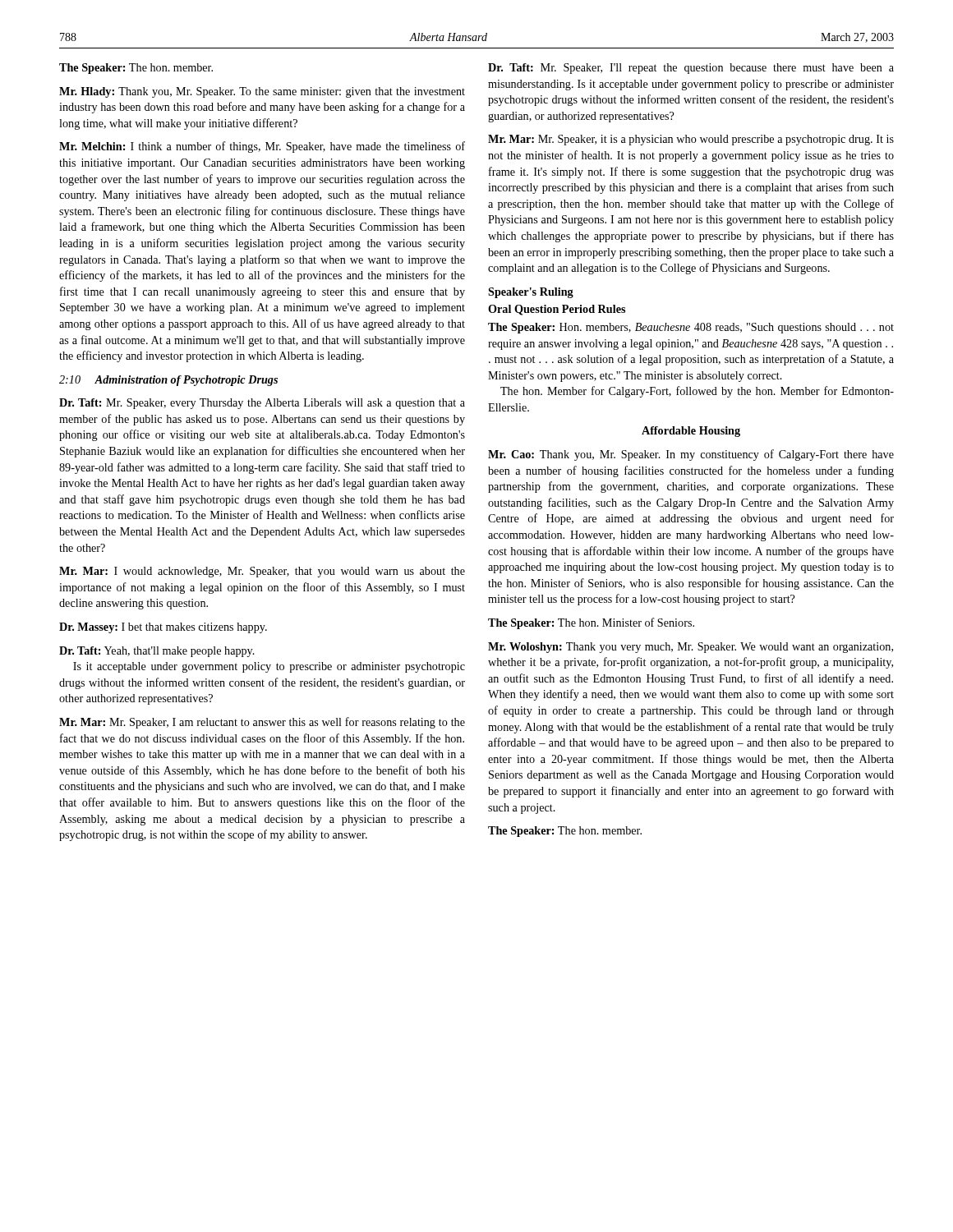Click on the passage starting "Mr. Mar: Mr. Speaker, it is a physician"
953x1232 pixels.
click(x=691, y=204)
